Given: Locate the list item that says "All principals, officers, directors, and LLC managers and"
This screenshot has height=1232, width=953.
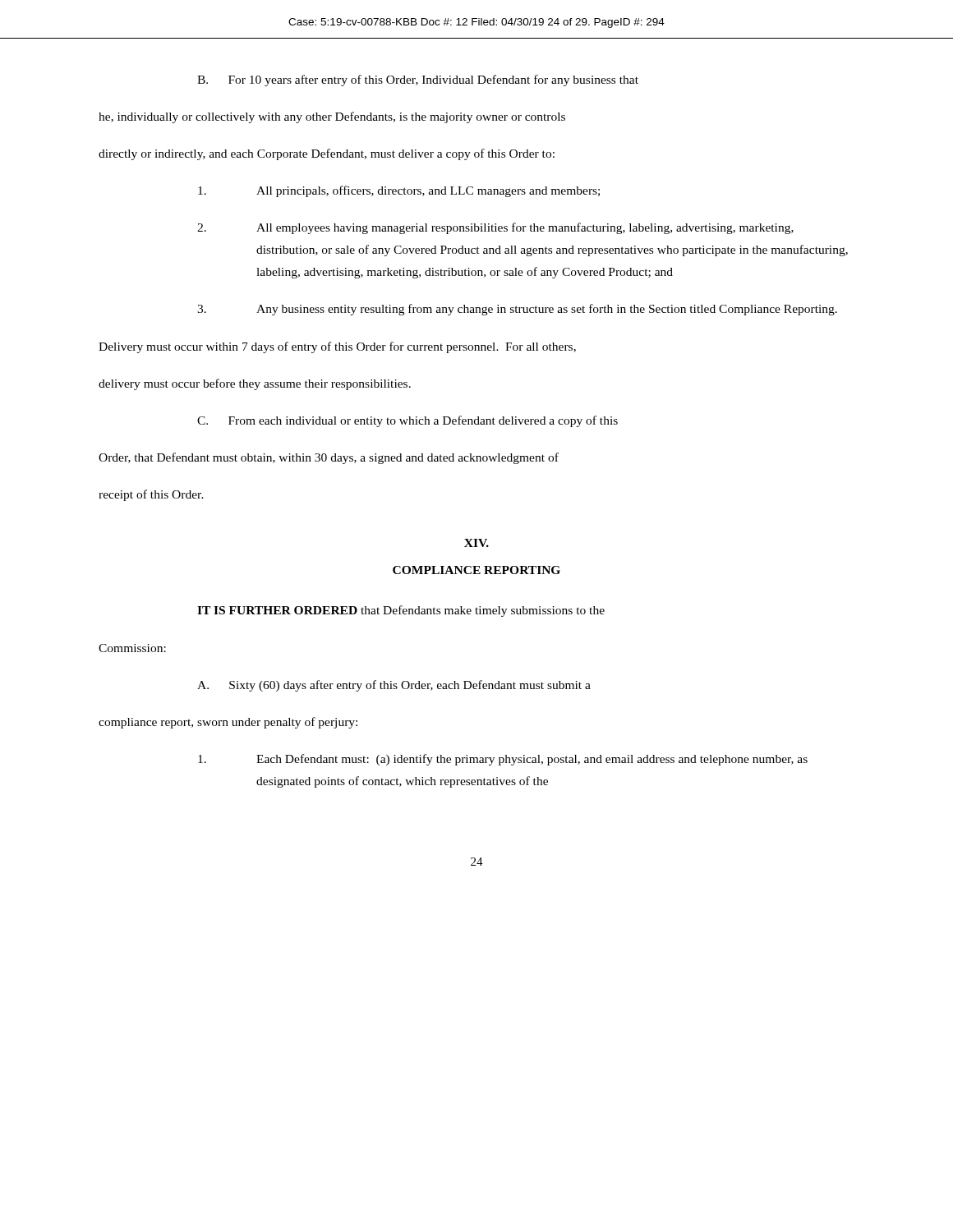Looking at the screenshot, I should click(526, 190).
